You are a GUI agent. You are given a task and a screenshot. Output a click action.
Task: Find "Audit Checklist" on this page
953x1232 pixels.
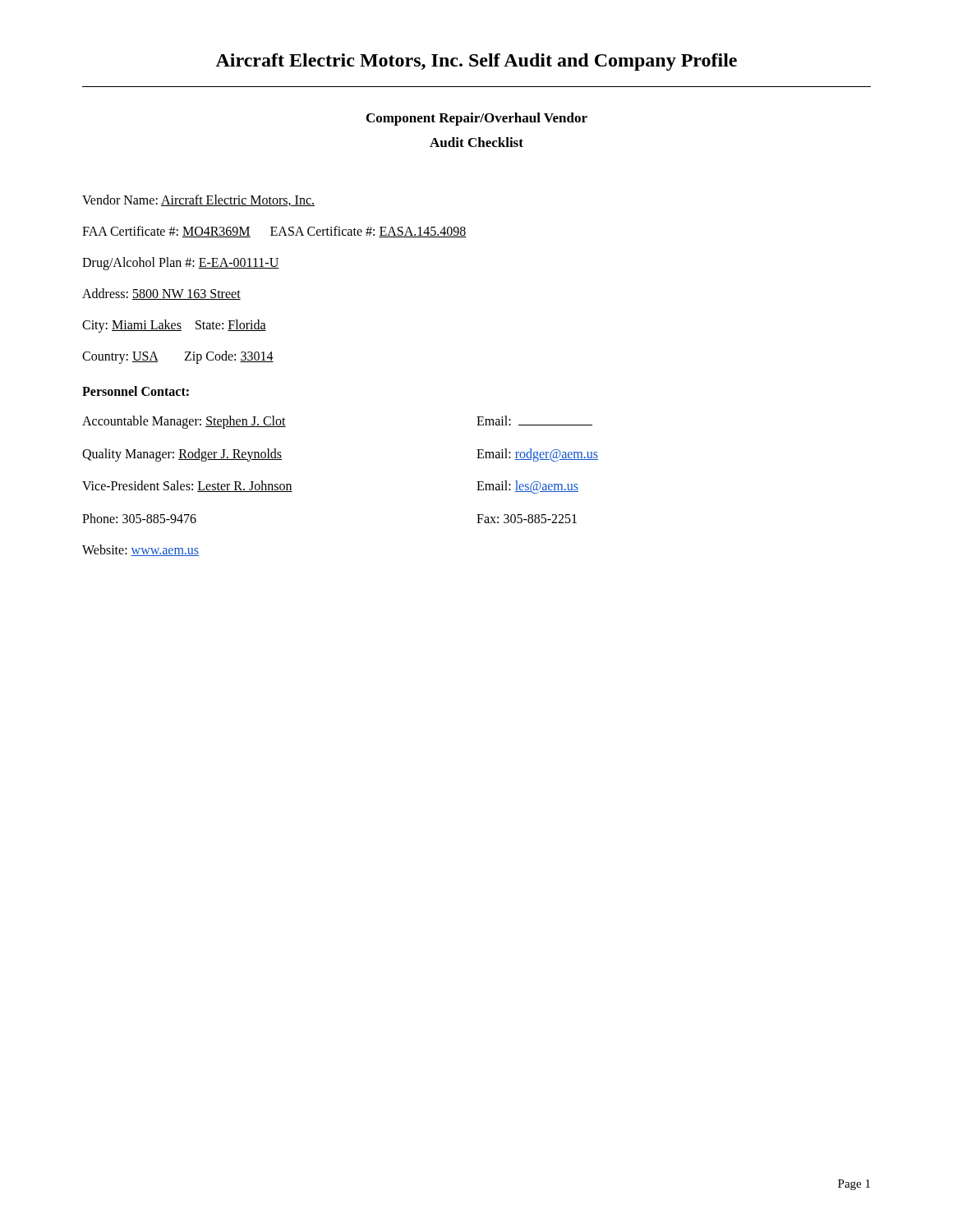(476, 142)
